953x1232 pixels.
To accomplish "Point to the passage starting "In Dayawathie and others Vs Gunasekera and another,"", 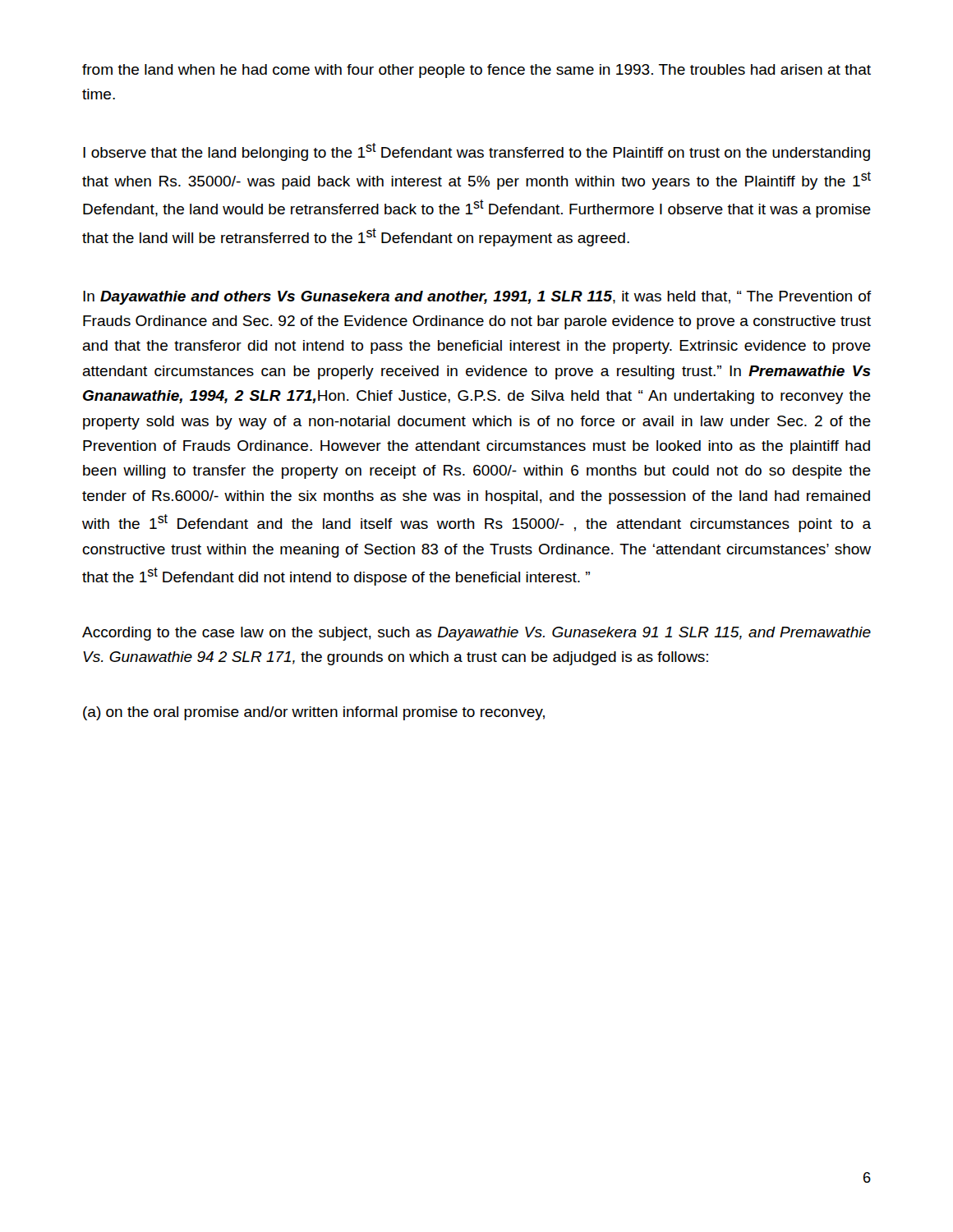I will (x=476, y=437).
